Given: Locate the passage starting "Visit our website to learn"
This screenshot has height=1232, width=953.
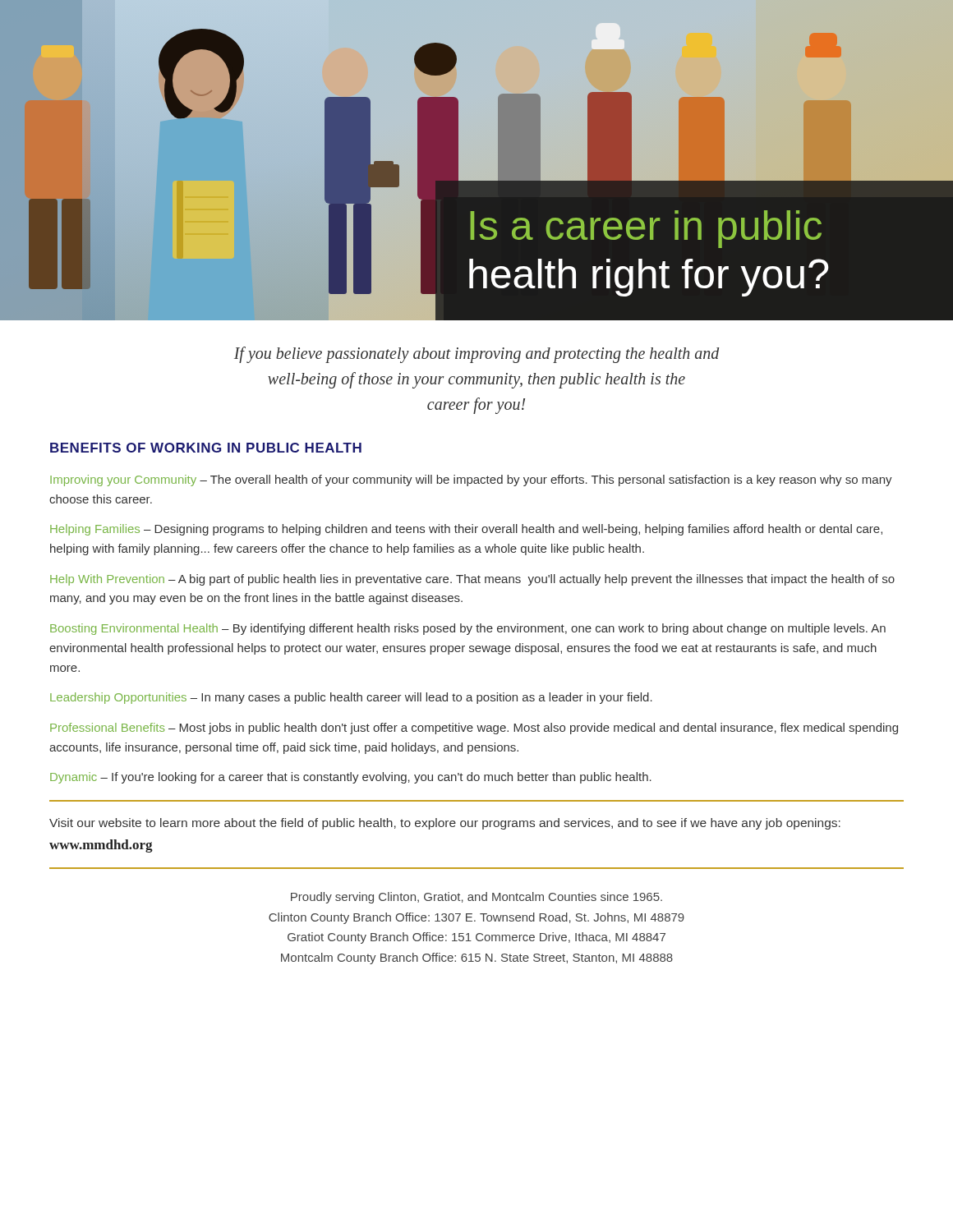Looking at the screenshot, I should click(x=445, y=834).
